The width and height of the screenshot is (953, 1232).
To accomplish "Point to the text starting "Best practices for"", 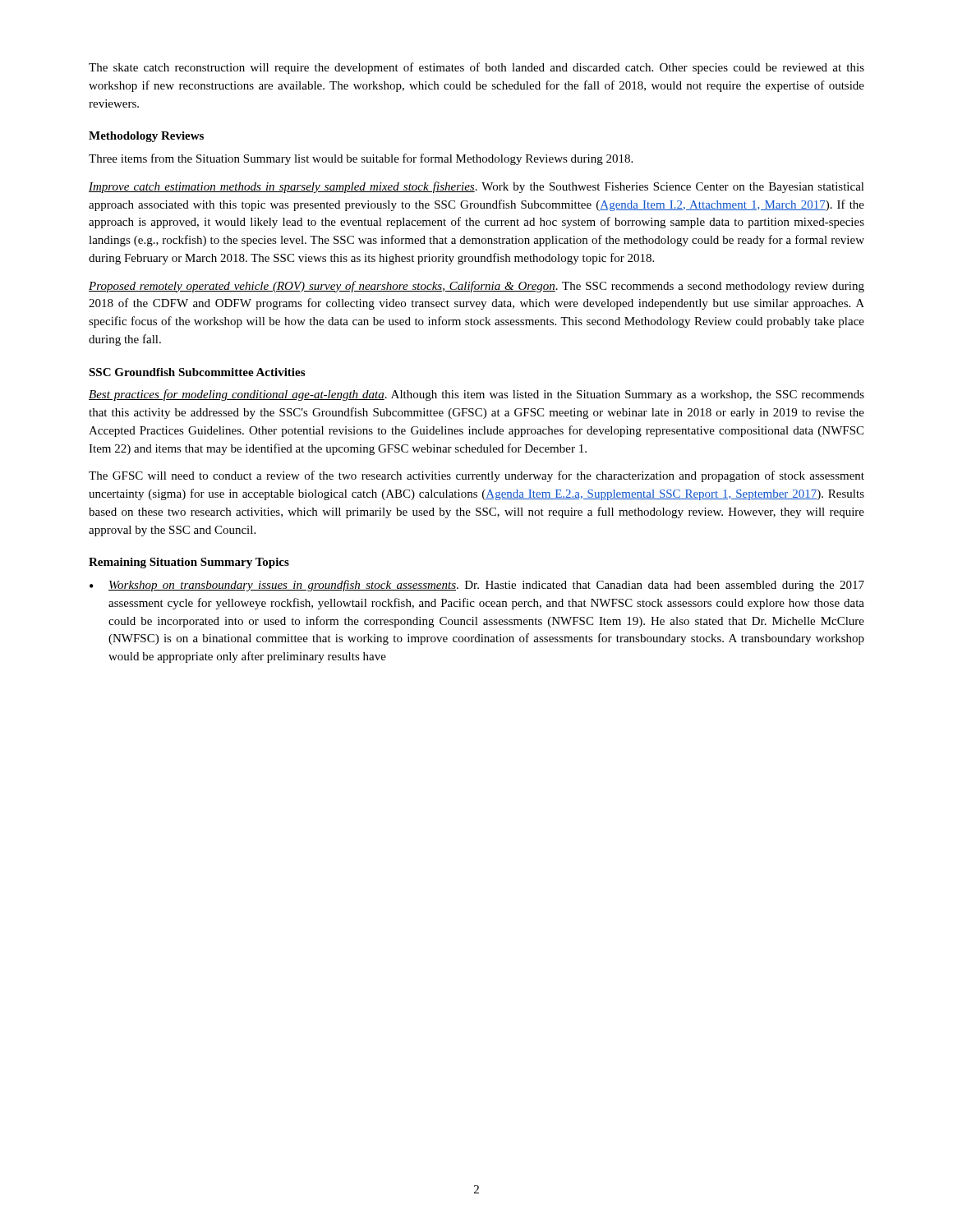I will 476,421.
